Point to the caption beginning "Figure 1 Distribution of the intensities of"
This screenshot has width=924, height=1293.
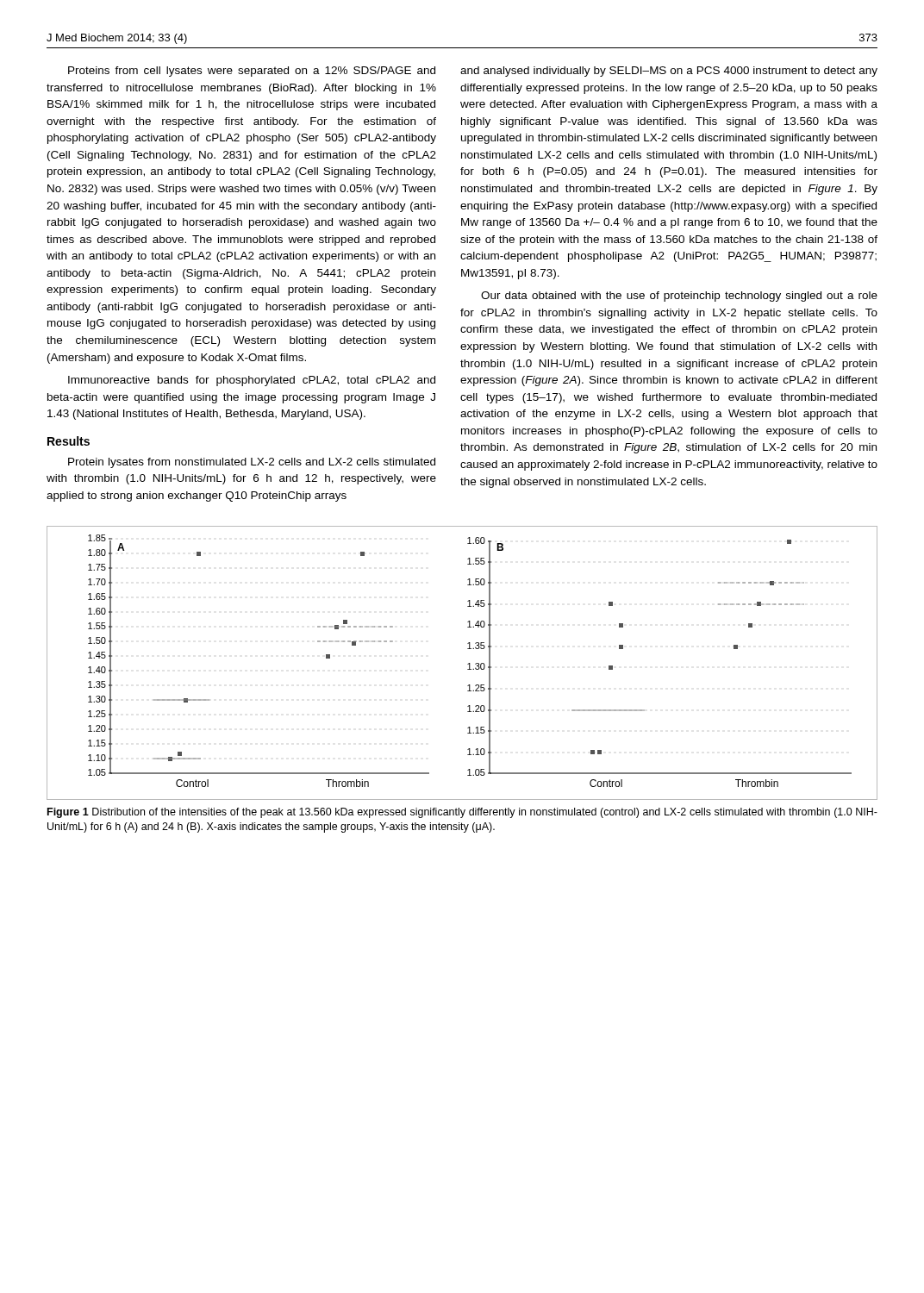pos(462,819)
